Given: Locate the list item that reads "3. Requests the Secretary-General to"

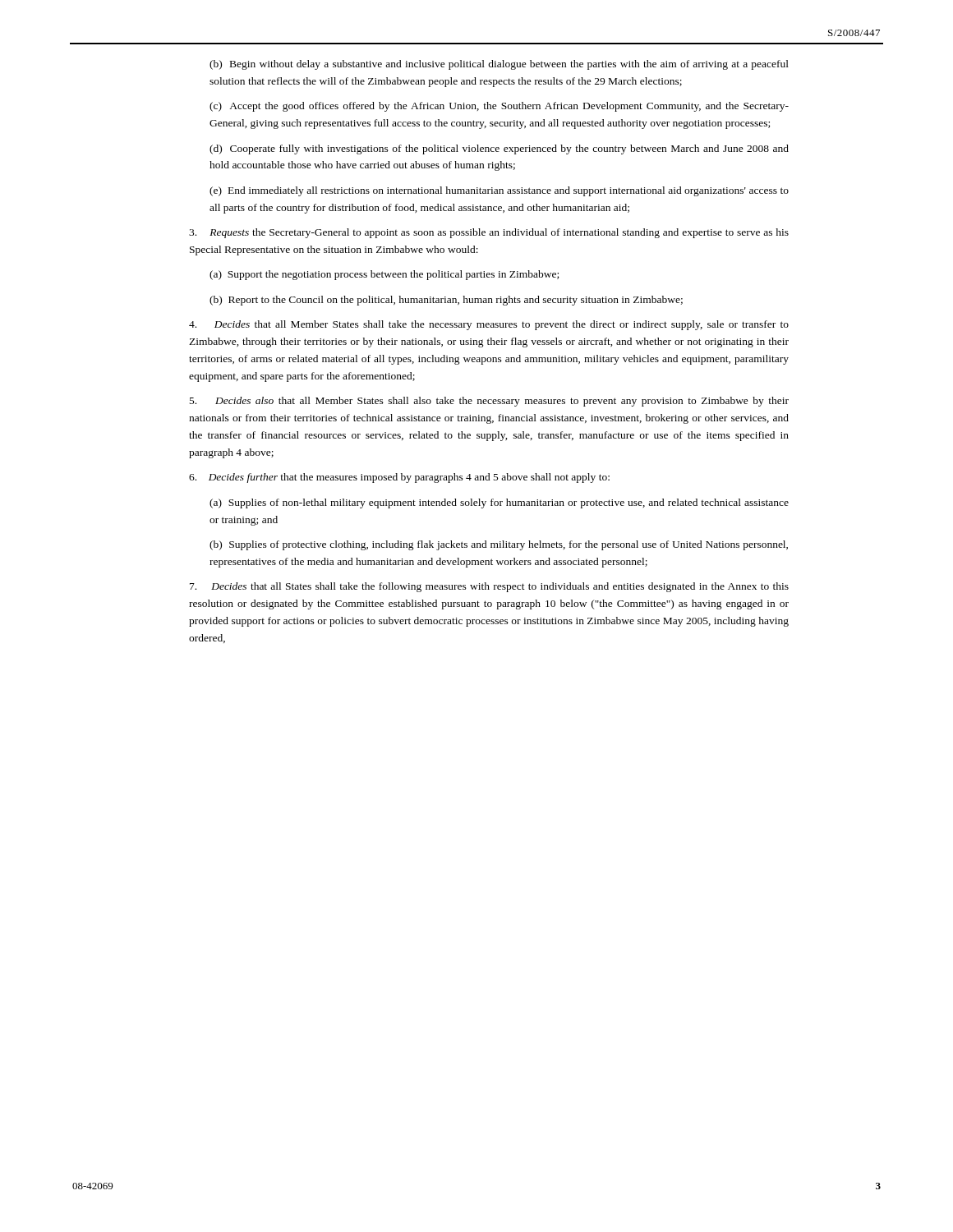Looking at the screenshot, I should (x=489, y=241).
